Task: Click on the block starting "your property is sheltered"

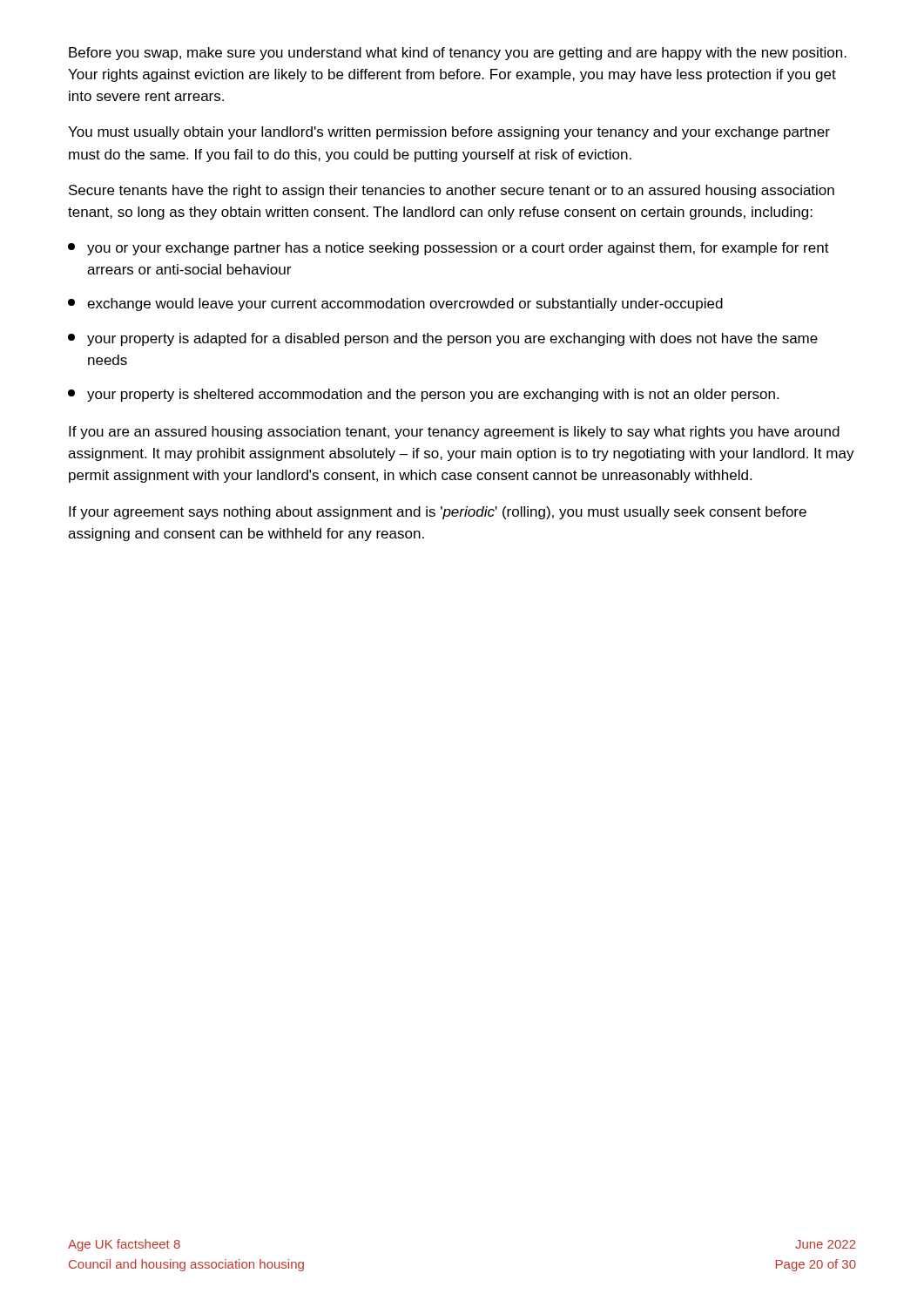Action: (x=462, y=394)
